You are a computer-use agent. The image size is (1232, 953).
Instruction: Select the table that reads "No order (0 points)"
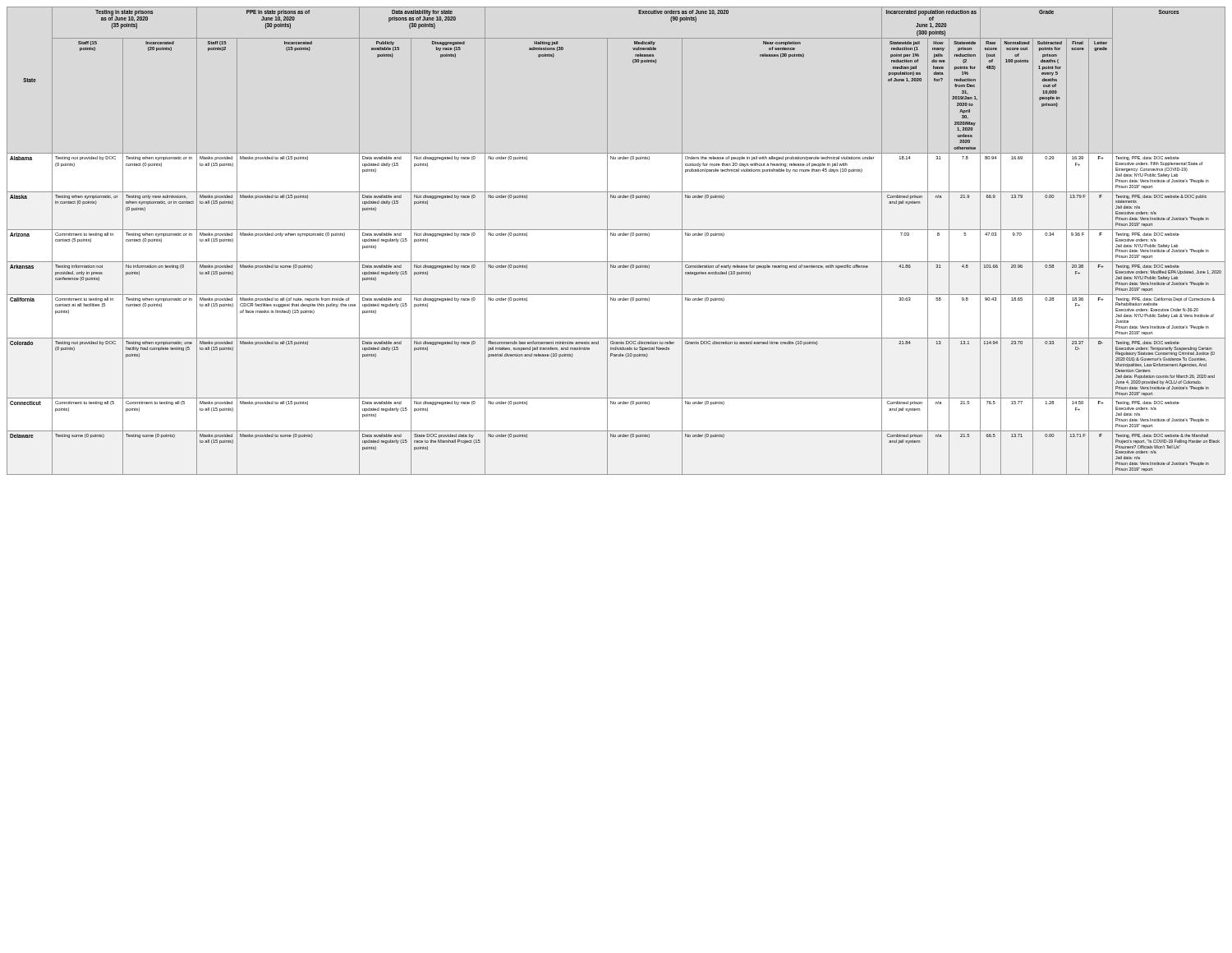pos(616,476)
